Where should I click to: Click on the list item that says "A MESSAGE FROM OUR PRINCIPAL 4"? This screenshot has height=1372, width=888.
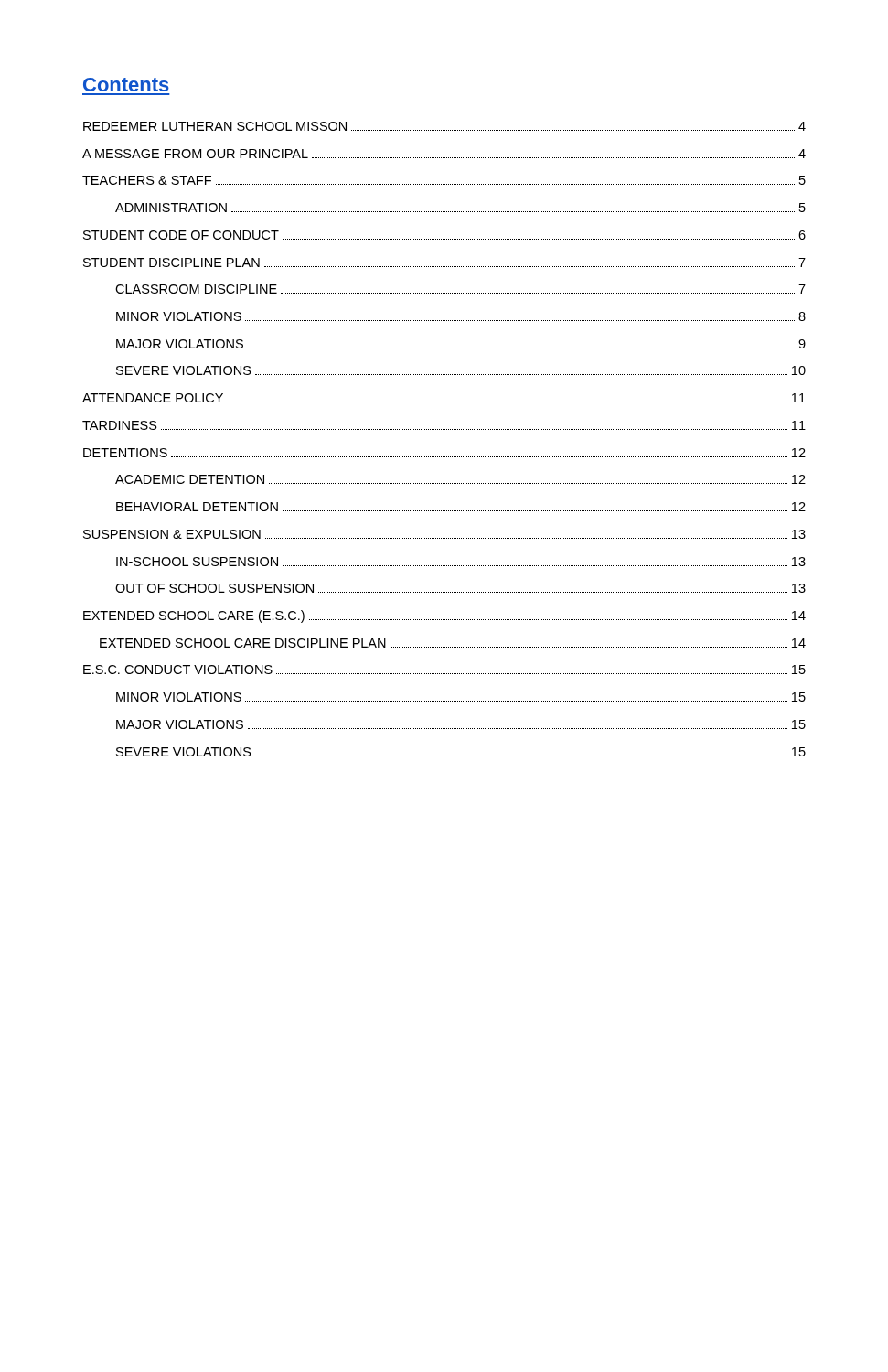(444, 154)
